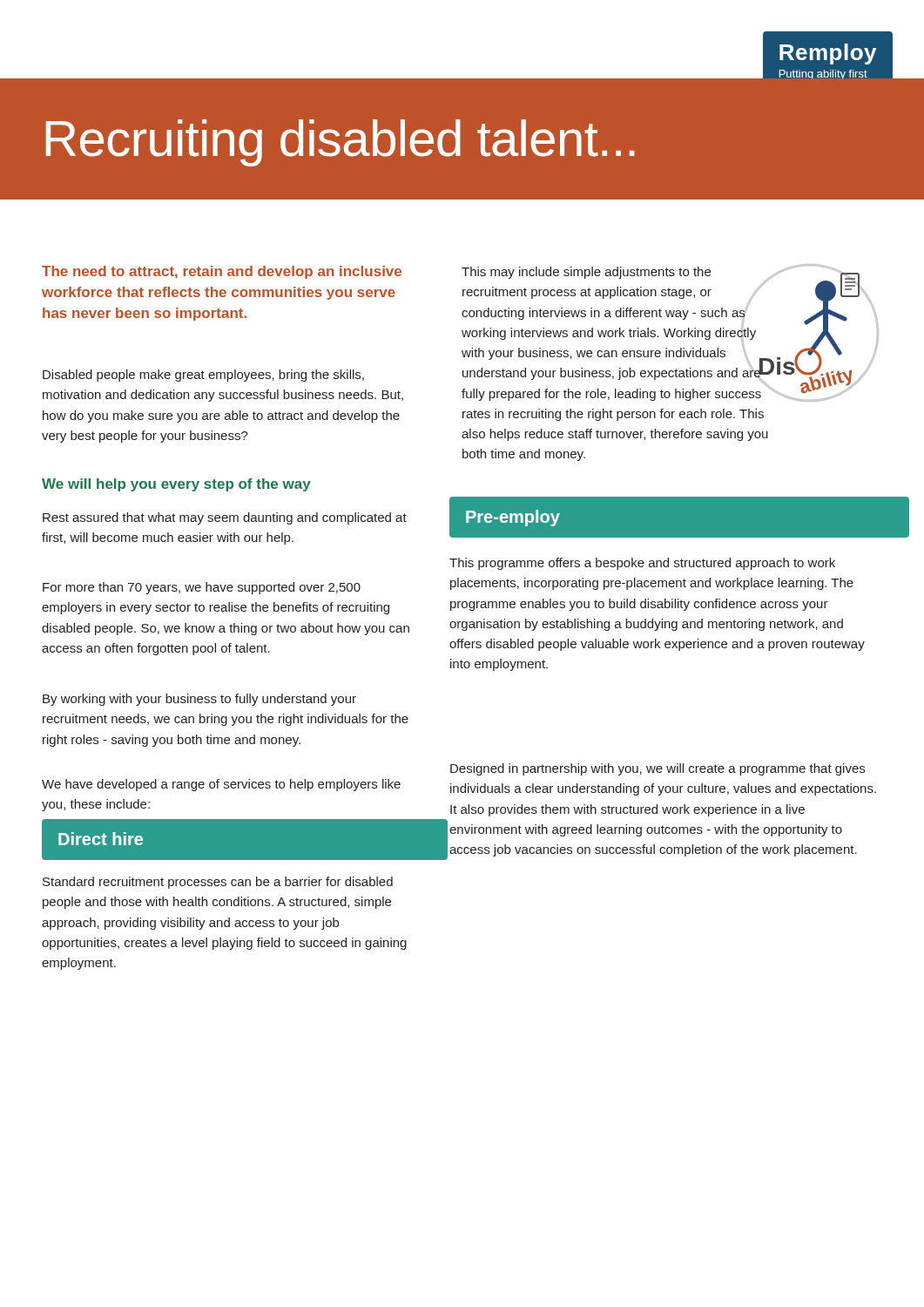Locate the passage starting "Direct hire"
The width and height of the screenshot is (924, 1307).
pos(101,839)
